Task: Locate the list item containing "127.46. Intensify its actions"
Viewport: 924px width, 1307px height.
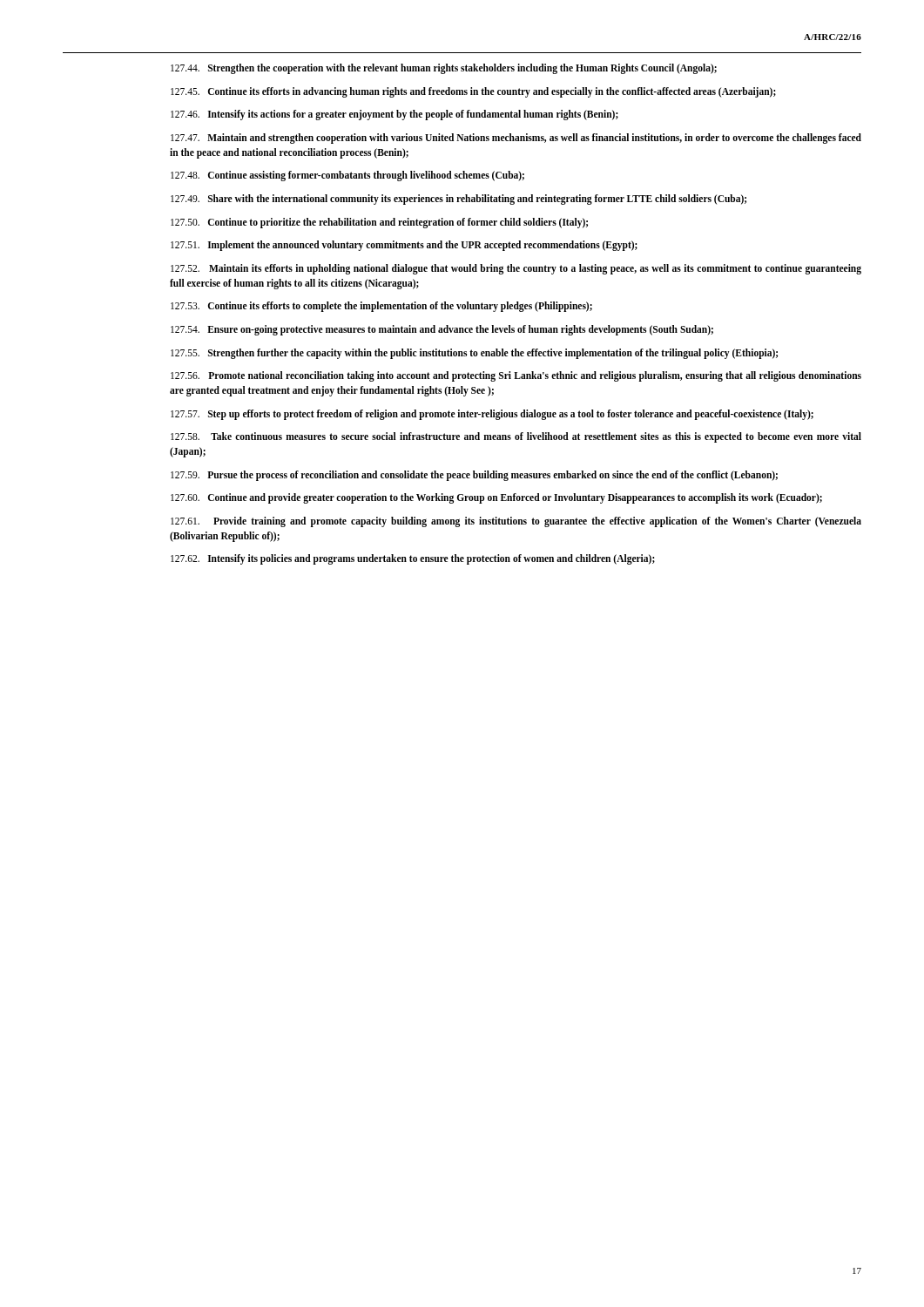Action: coord(394,114)
